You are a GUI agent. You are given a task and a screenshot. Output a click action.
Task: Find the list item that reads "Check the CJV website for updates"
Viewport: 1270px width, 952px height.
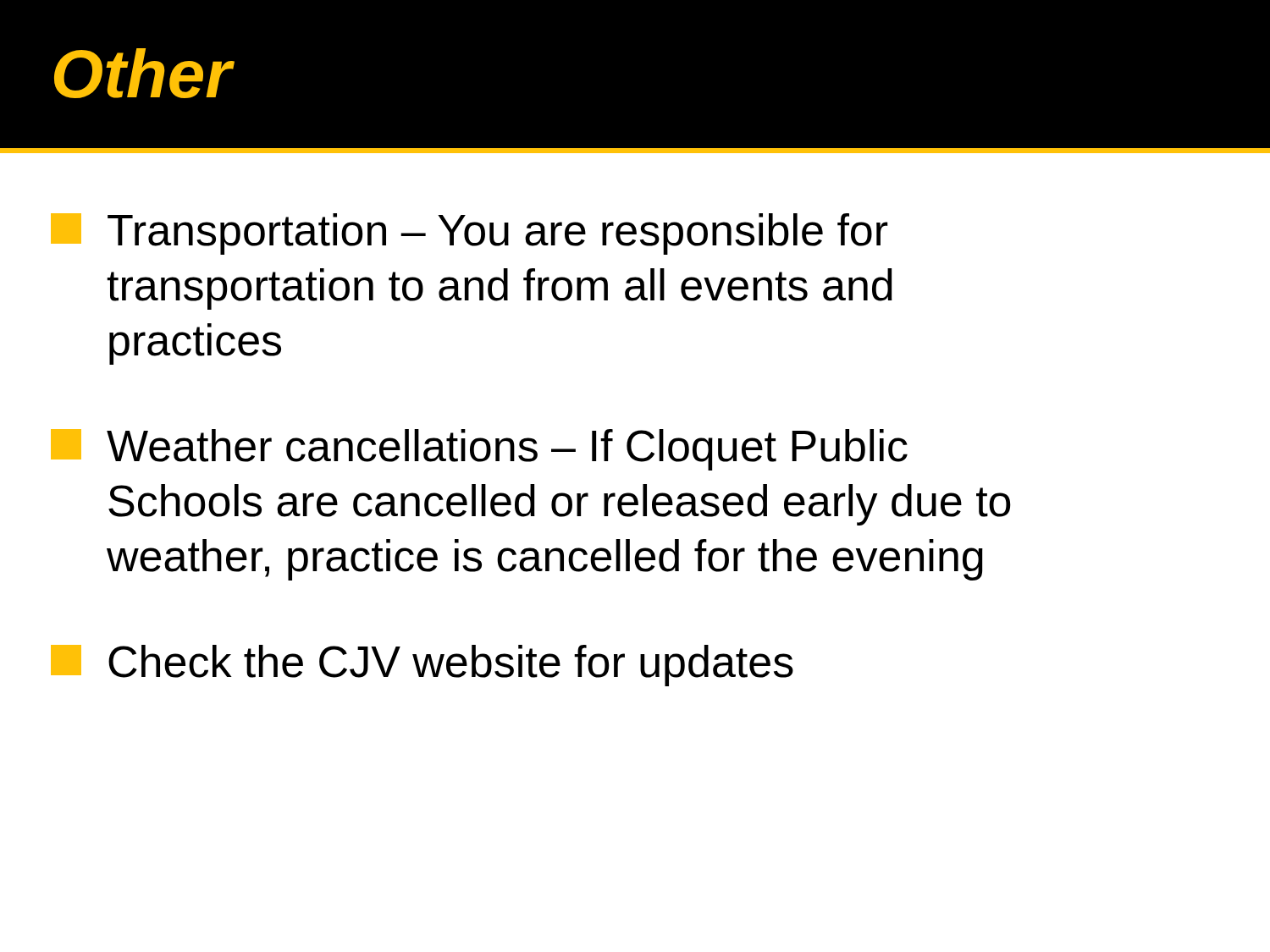[x=423, y=662]
